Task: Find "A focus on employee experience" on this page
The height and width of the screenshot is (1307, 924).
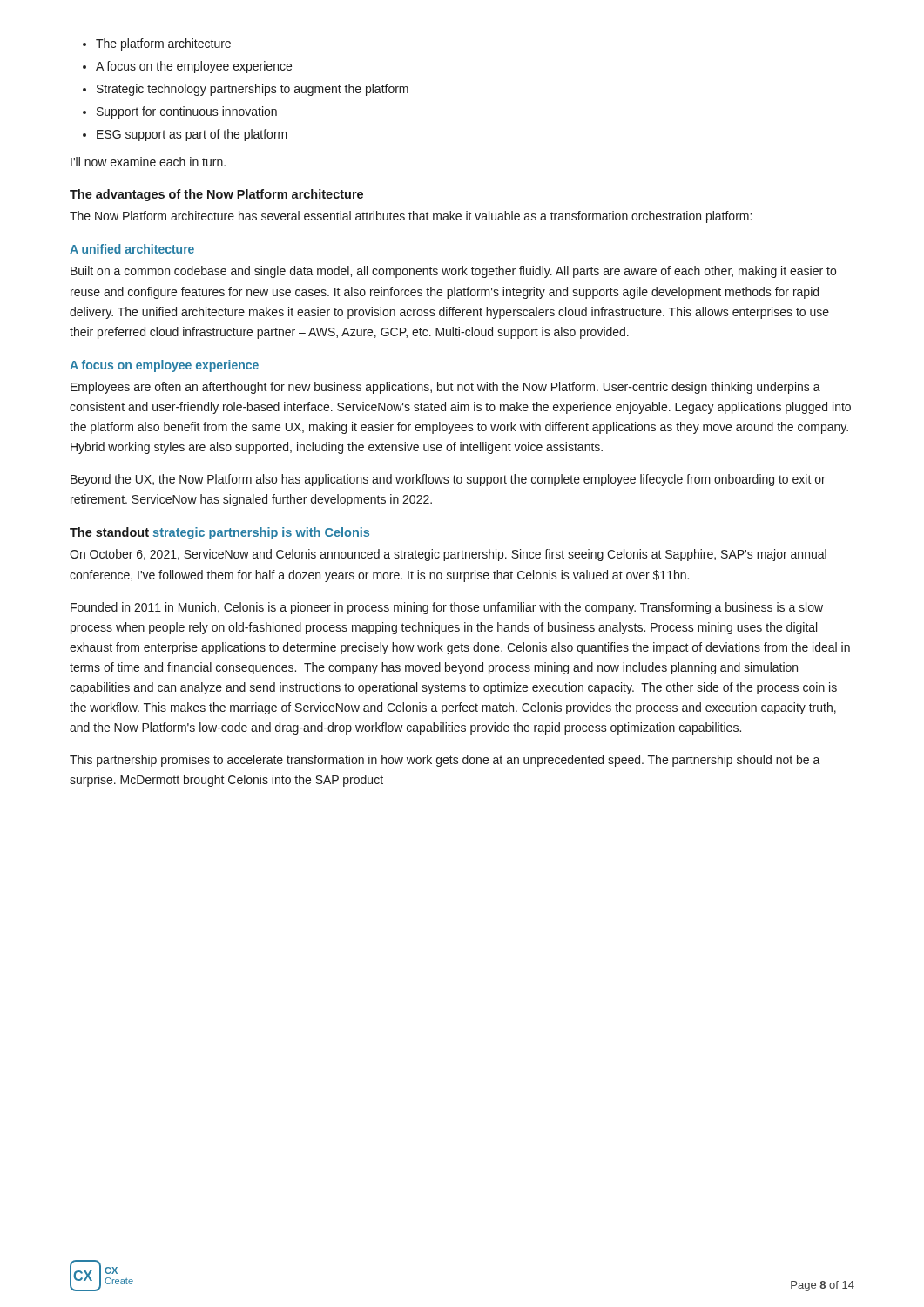Action: click(164, 365)
